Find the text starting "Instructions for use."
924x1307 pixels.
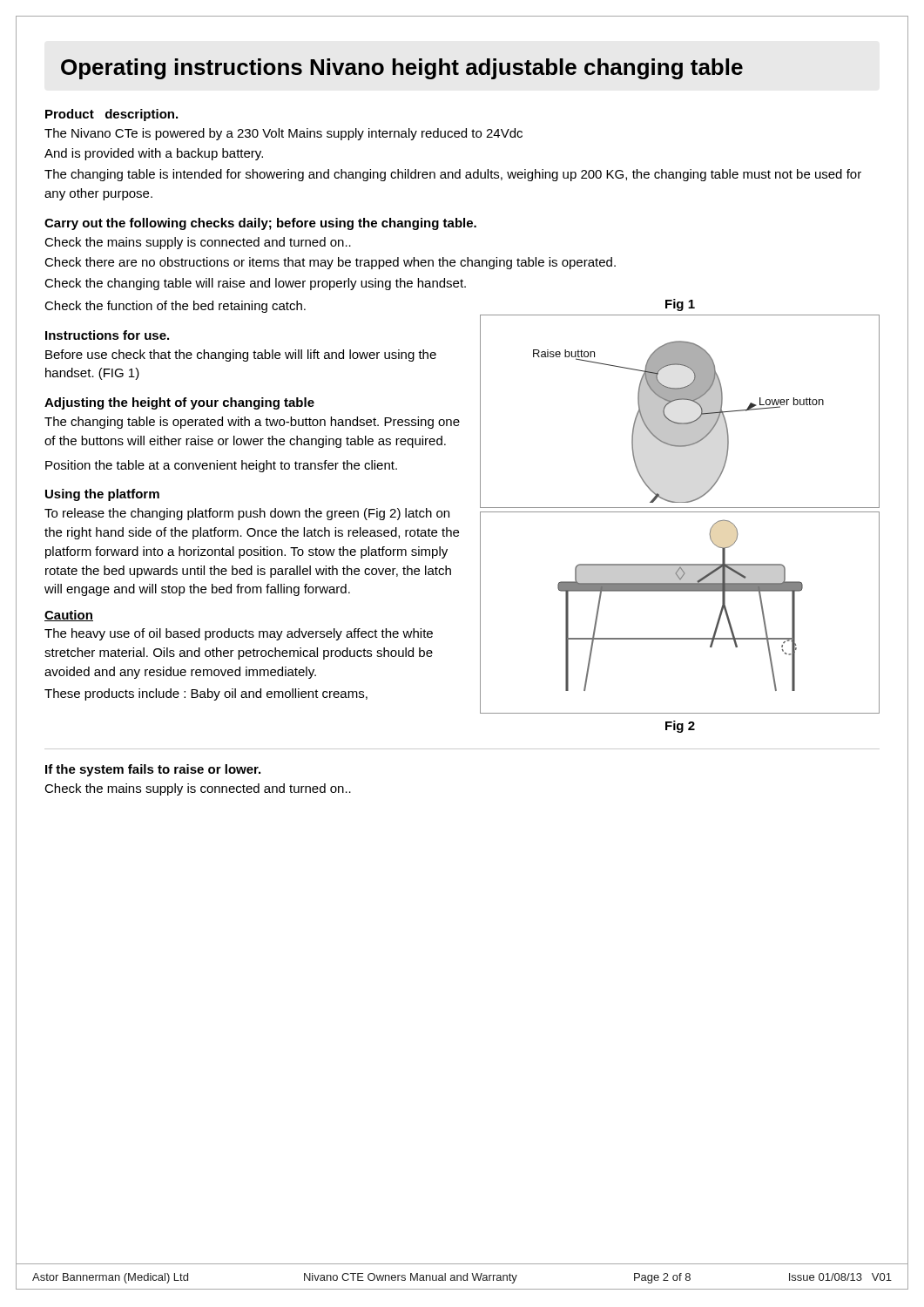point(107,335)
